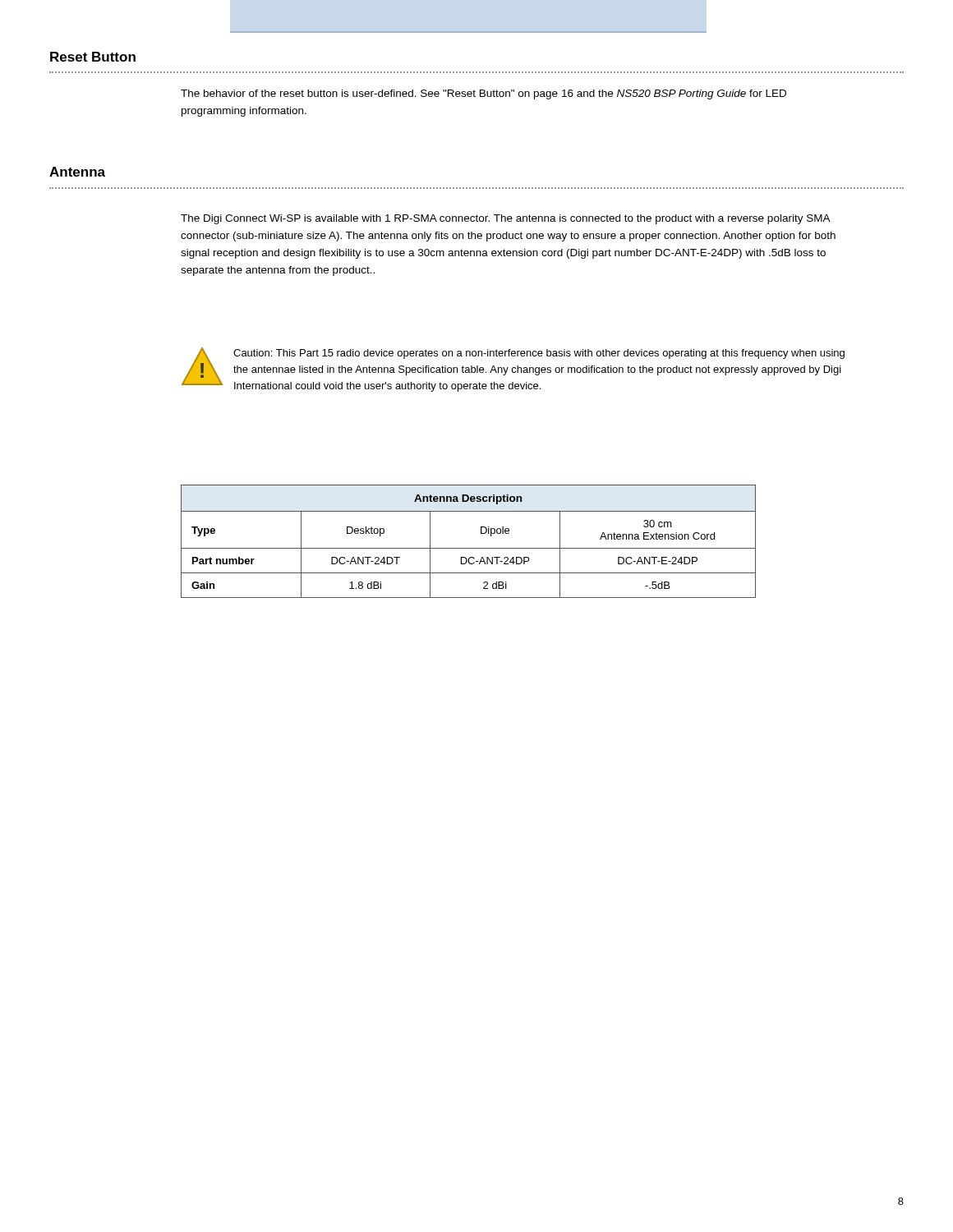
Task: Select the table that reads "2 dBi"
Action: (468, 541)
